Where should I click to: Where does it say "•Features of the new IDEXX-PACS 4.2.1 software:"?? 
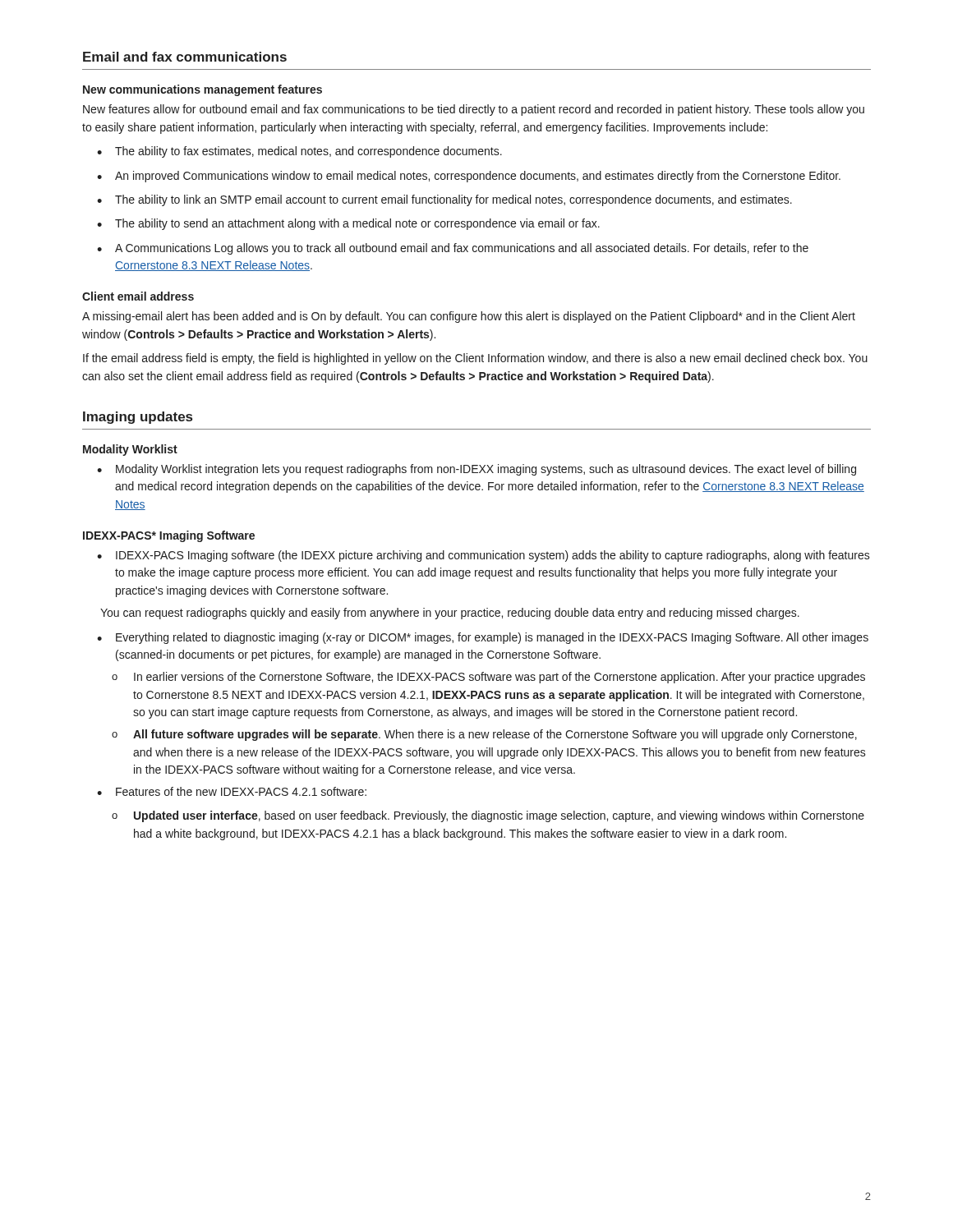click(x=232, y=794)
